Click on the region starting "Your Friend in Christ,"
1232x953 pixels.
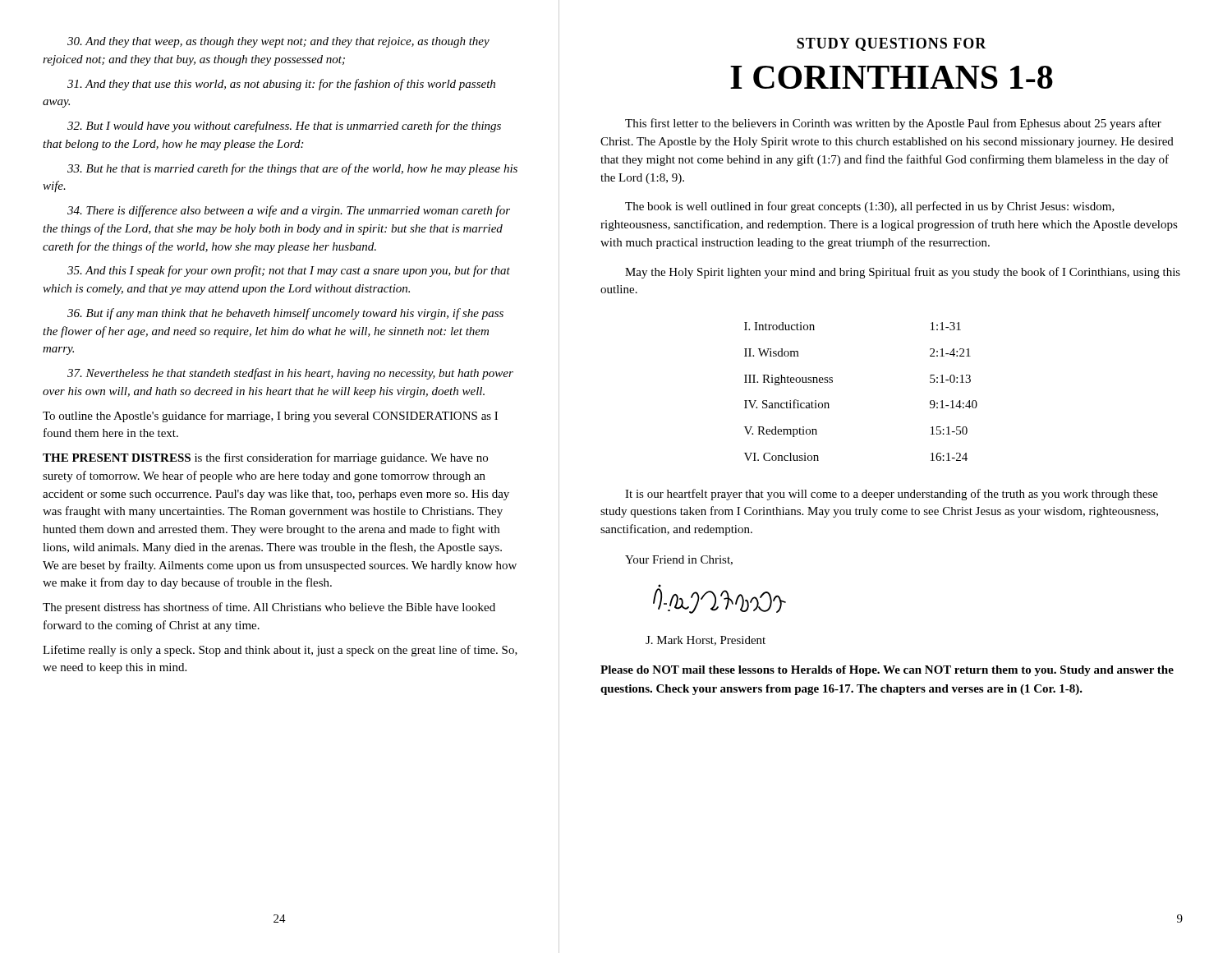click(x=679, y=560)
